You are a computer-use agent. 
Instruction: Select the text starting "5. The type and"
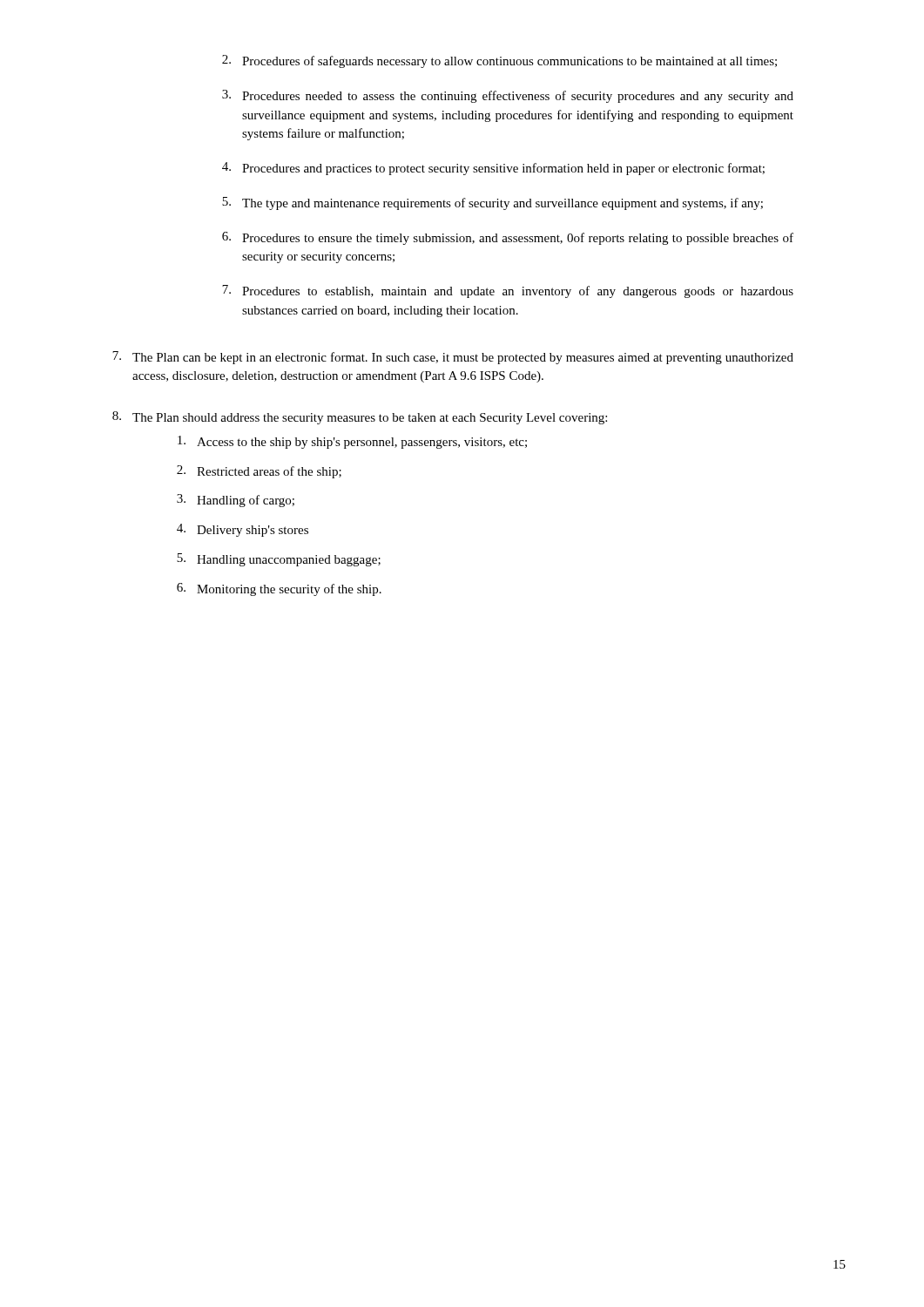(482, 204)
